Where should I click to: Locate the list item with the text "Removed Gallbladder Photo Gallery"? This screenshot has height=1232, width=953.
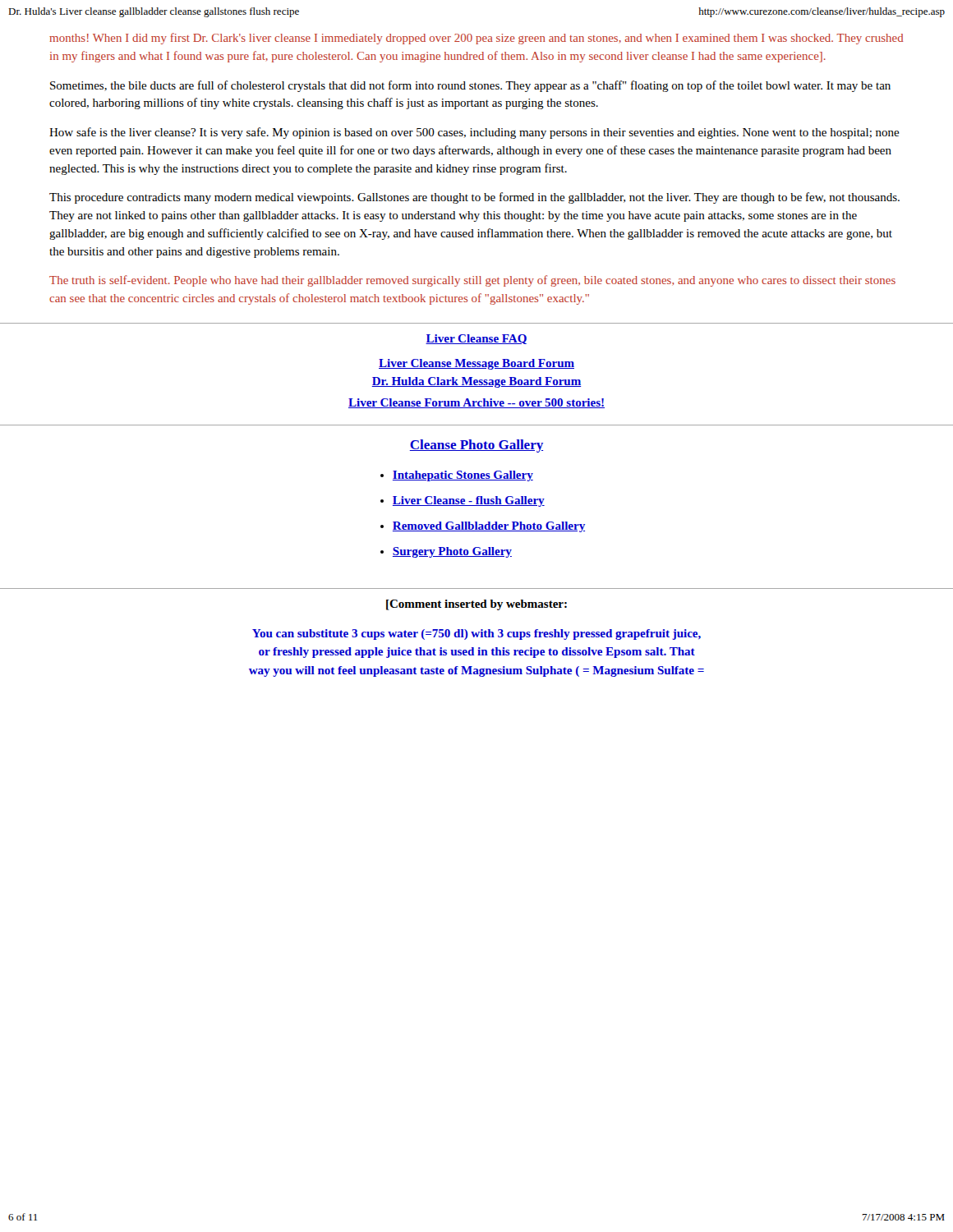489,525
